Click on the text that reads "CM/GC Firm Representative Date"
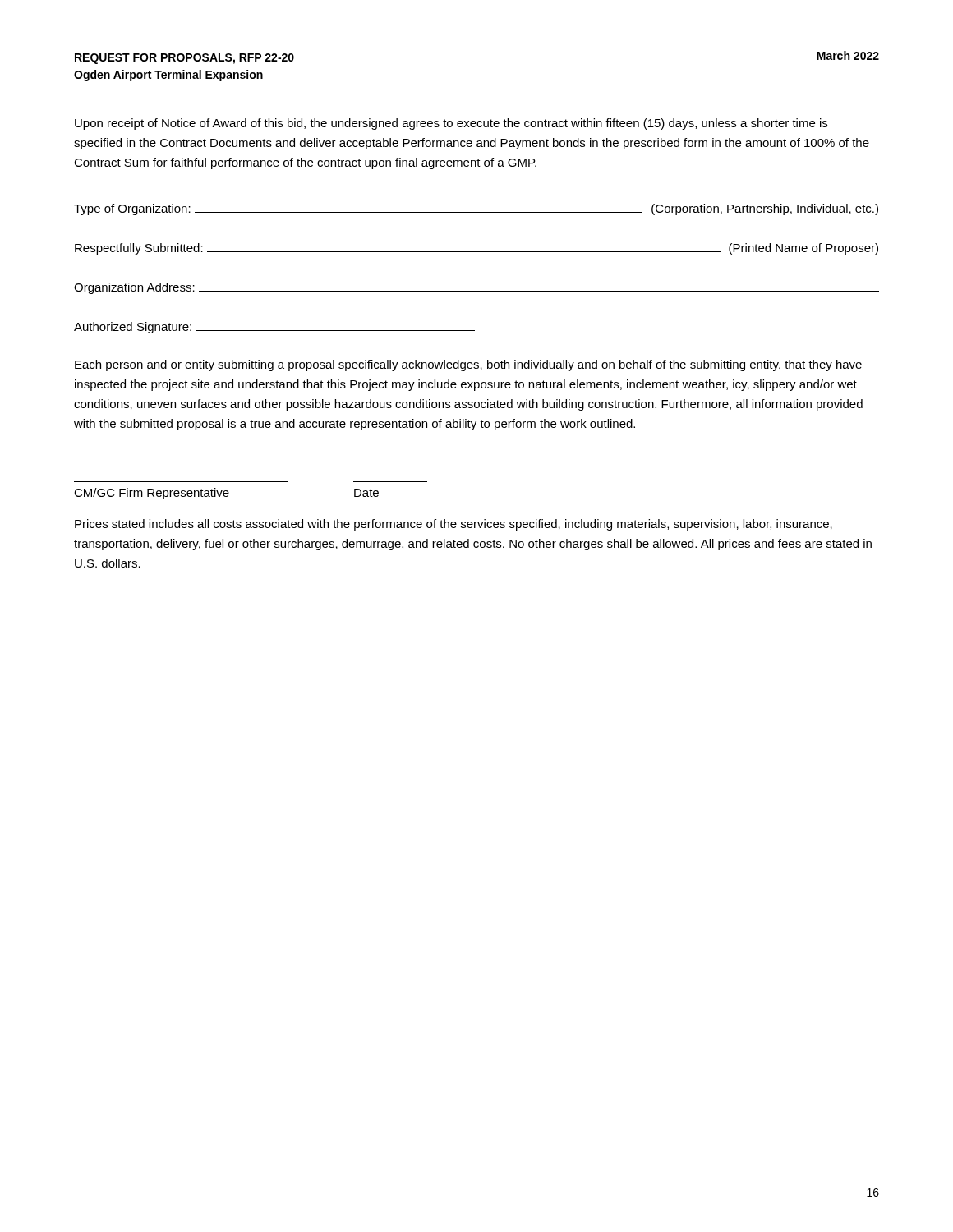This screenshot has height=1232, width=953. (x=251, y=481)
